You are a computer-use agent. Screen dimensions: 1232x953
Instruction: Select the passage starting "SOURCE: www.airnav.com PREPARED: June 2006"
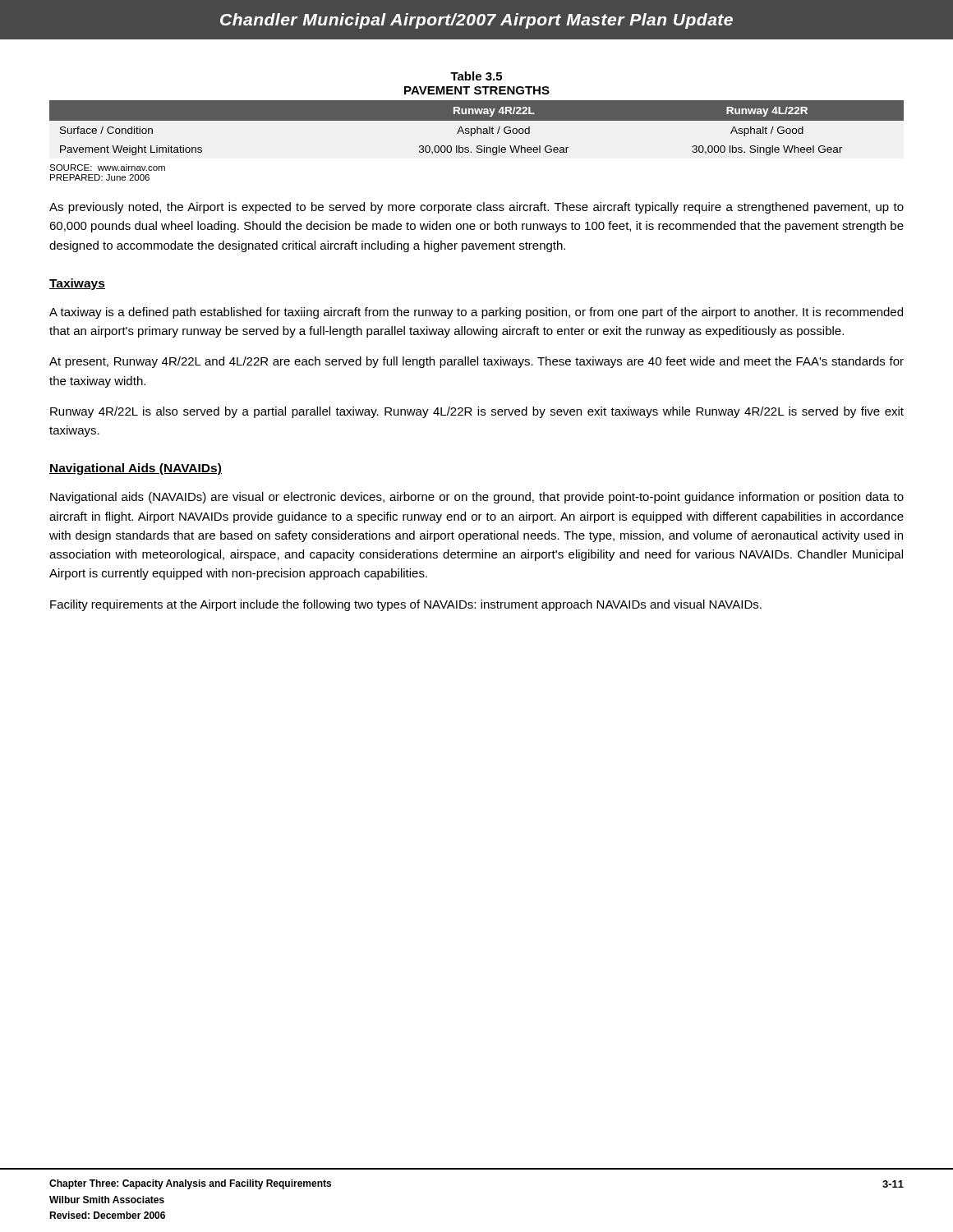click(x=107, y=172)
